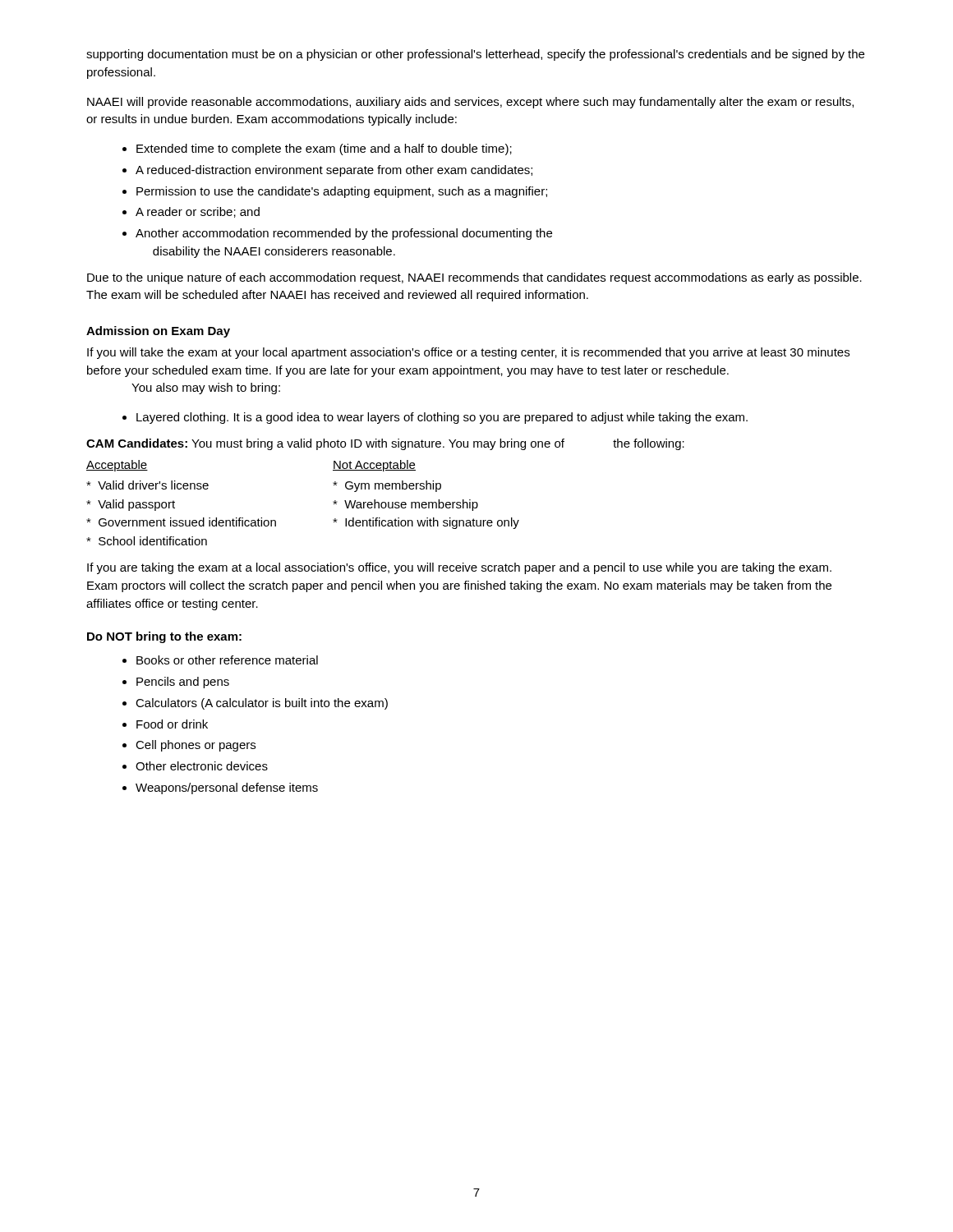Where is the passage that starts "Layered clothing. It is a good"?
Viewport: 953px width, 1232px height.
pos(442,417)
